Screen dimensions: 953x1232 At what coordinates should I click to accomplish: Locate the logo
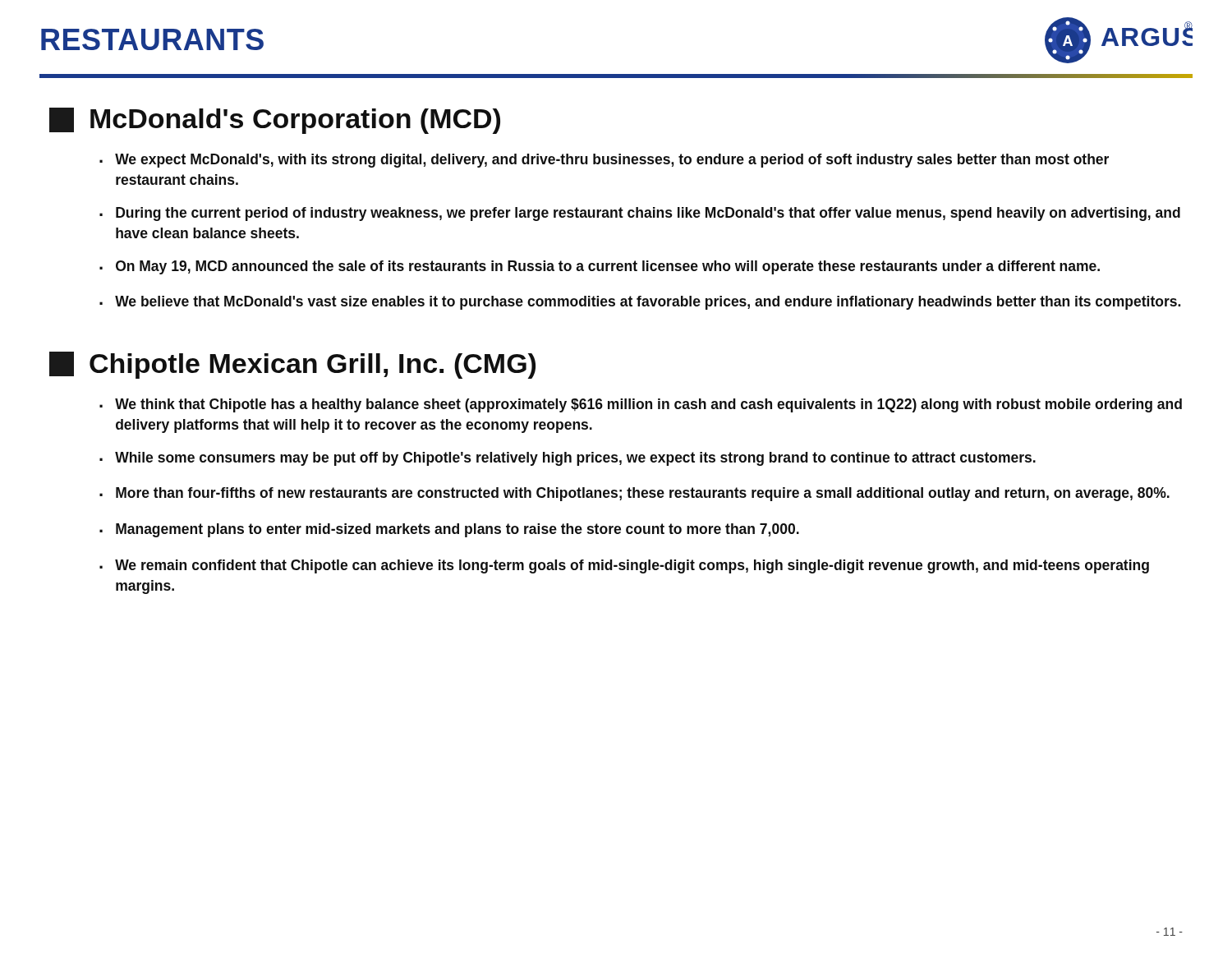(1119, 40)
